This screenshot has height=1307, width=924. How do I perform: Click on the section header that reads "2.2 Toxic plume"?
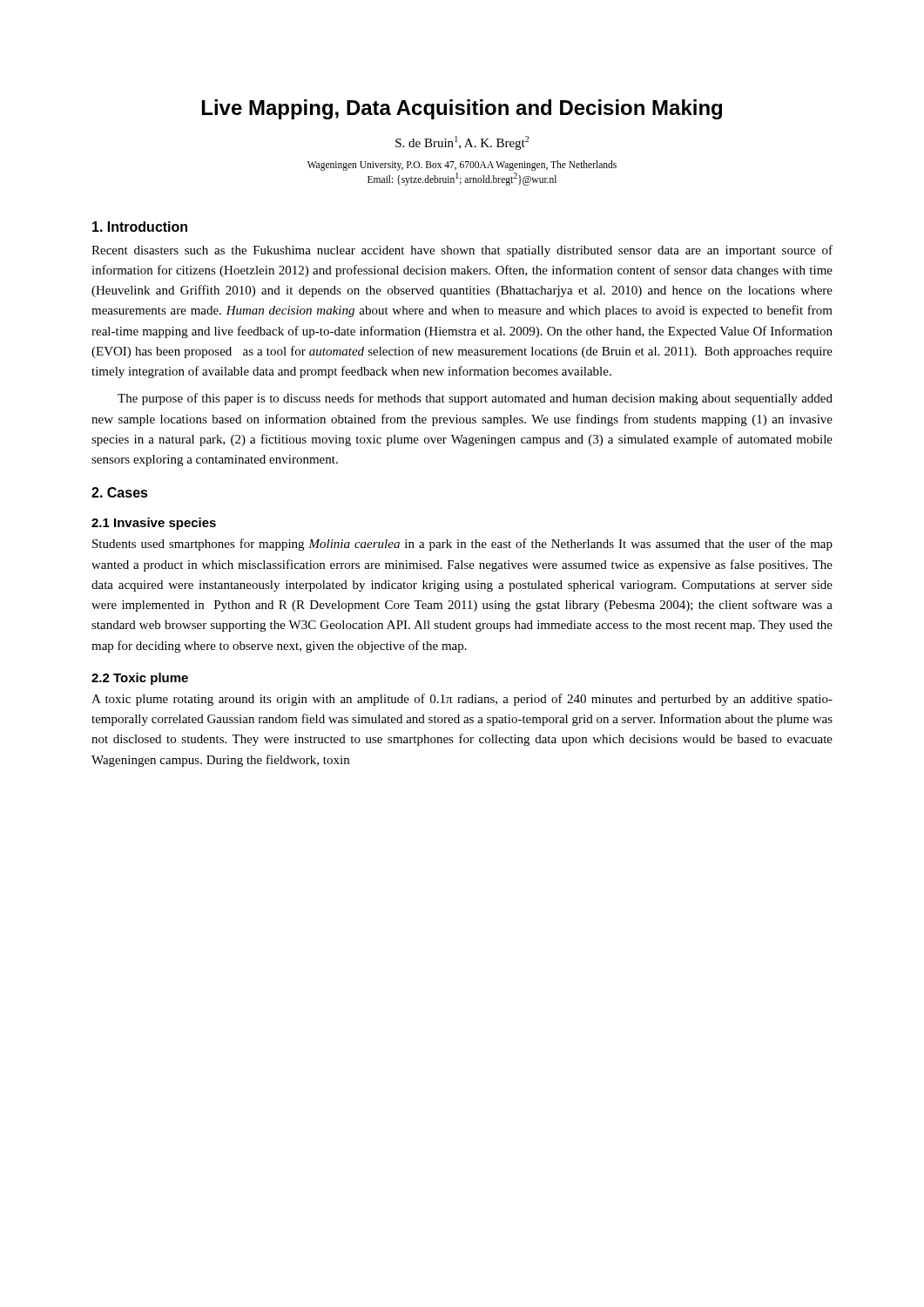click(x=140, y=679)
